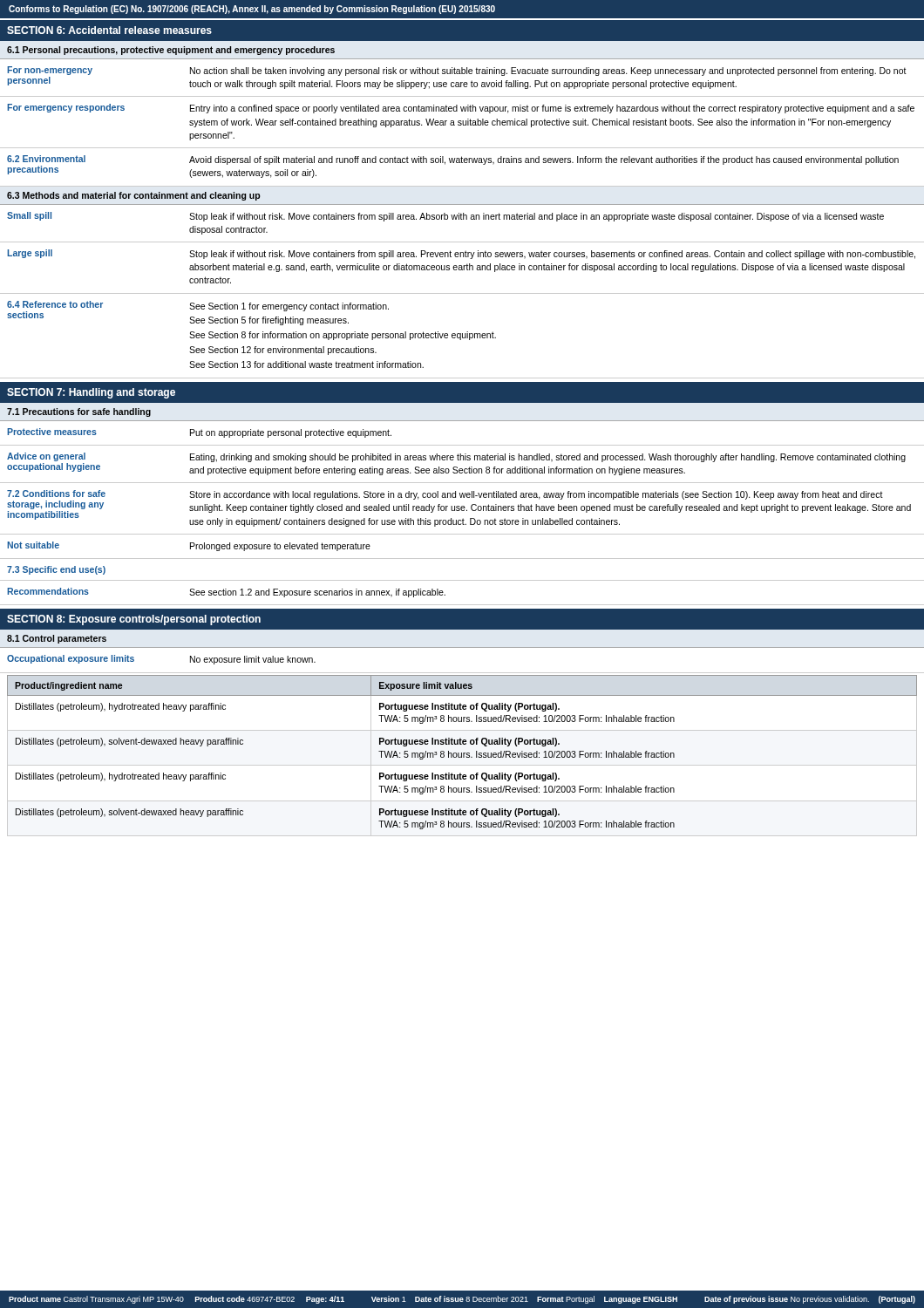Locate the text block that reads "Recommendations See section 1.2 and Exposure scenarios"
The width and height of the screenshot is (924, 1308).
462,593
